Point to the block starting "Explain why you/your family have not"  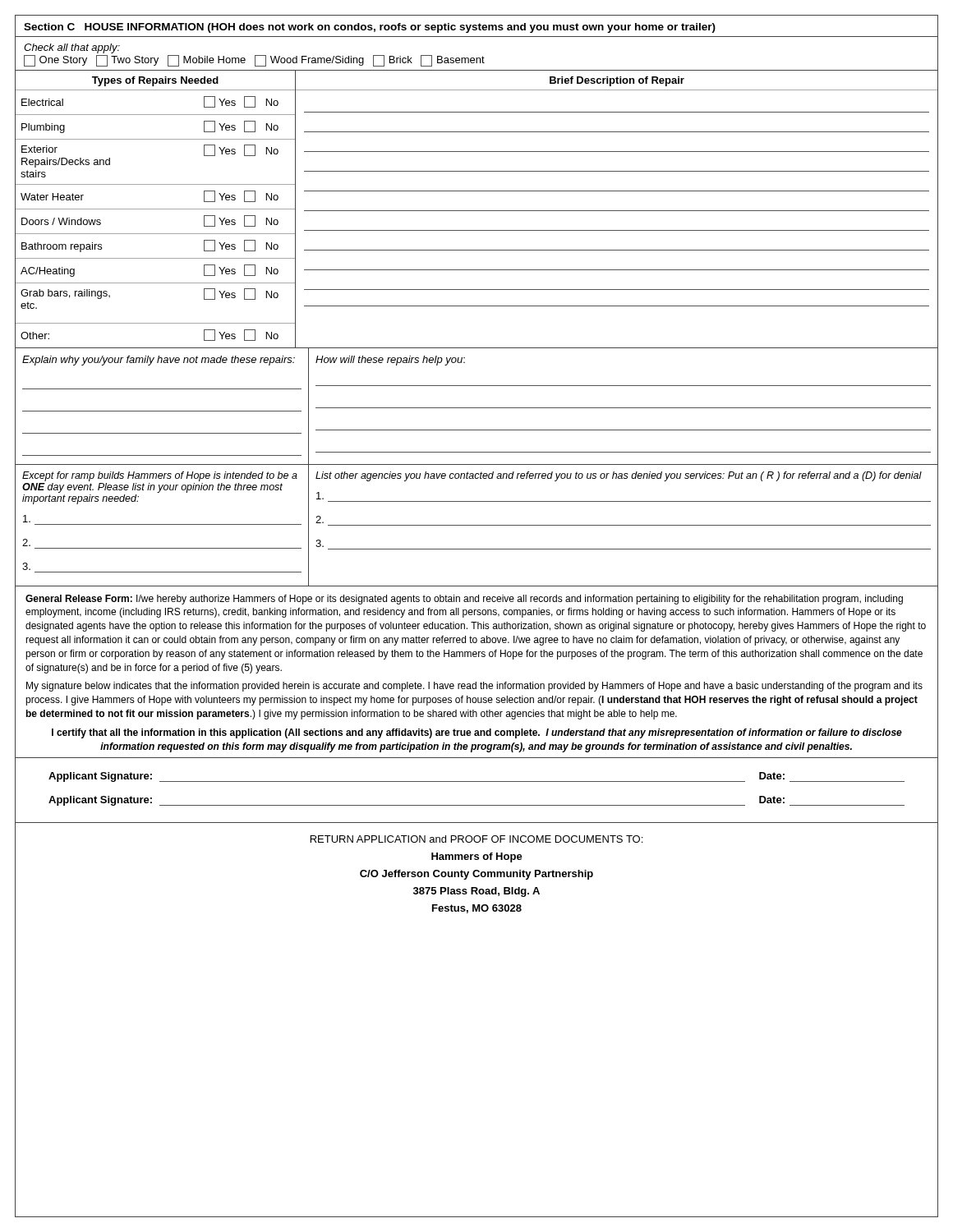click(x=162, y=404)
